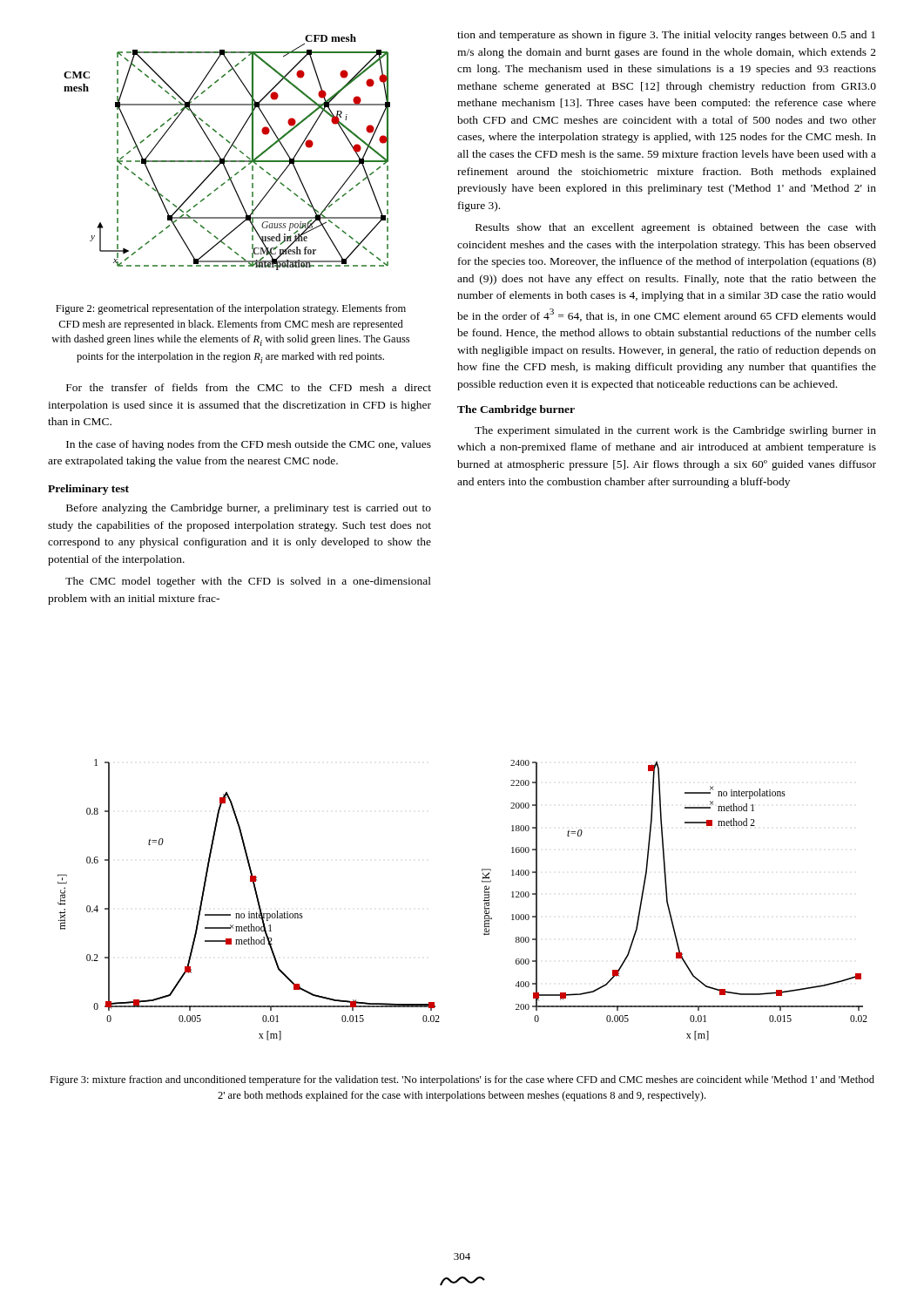Where is the passage that starts "For the transfer of fields from"?

tap(249, 387)
